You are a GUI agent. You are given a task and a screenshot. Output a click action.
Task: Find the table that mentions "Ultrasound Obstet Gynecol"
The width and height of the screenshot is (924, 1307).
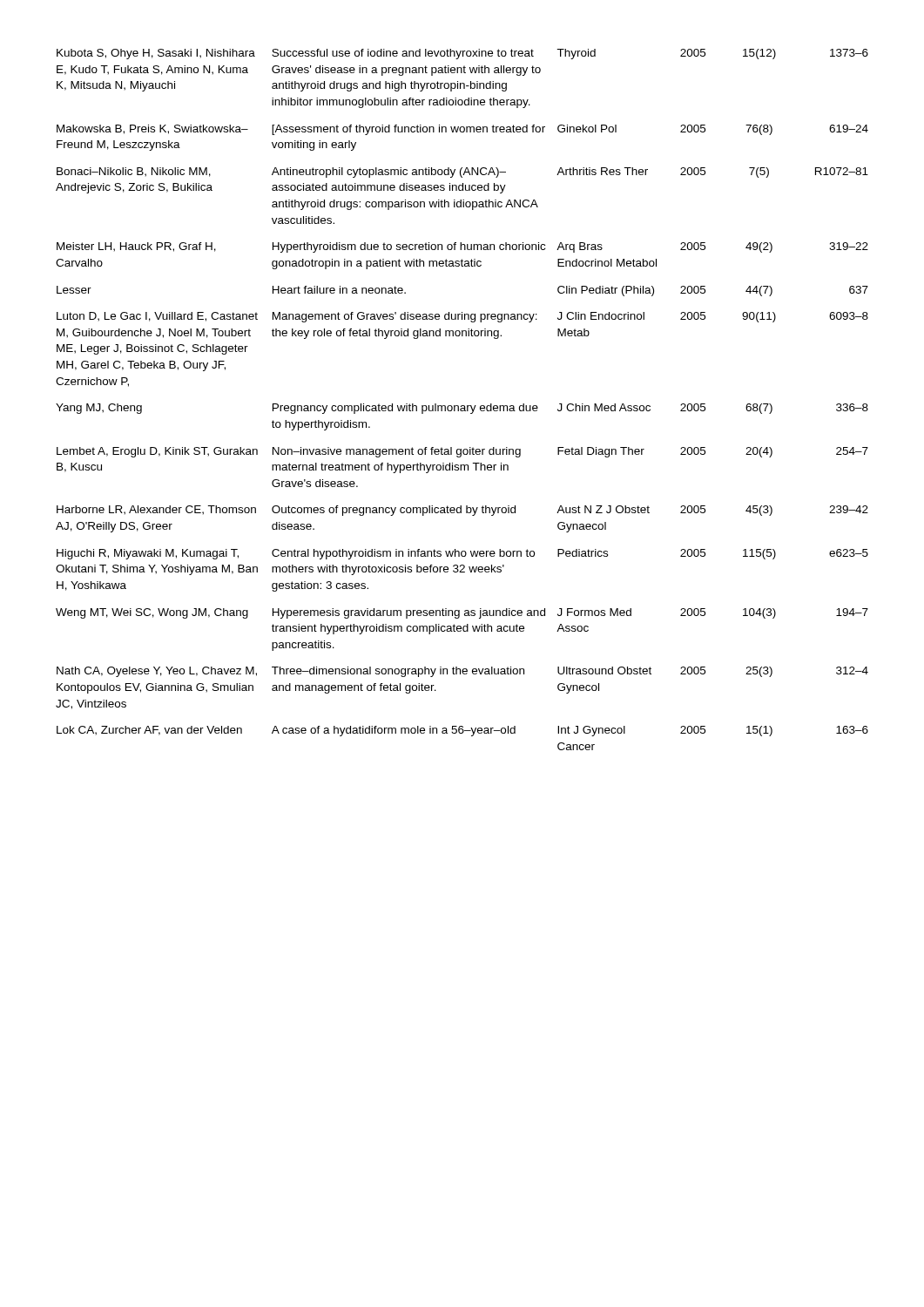coord(462,402)
